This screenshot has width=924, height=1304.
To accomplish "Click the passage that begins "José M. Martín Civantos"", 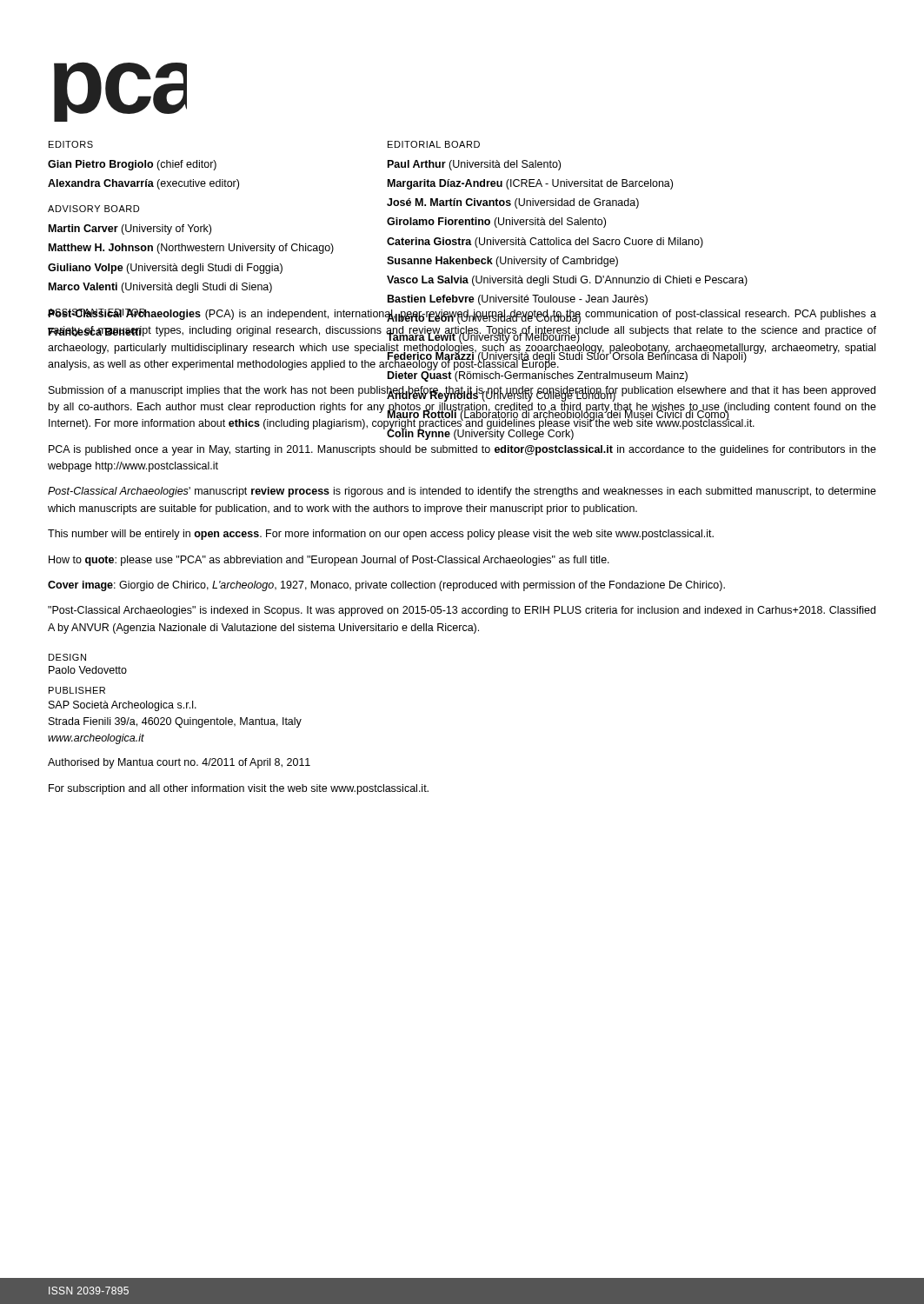I will 513,203.
